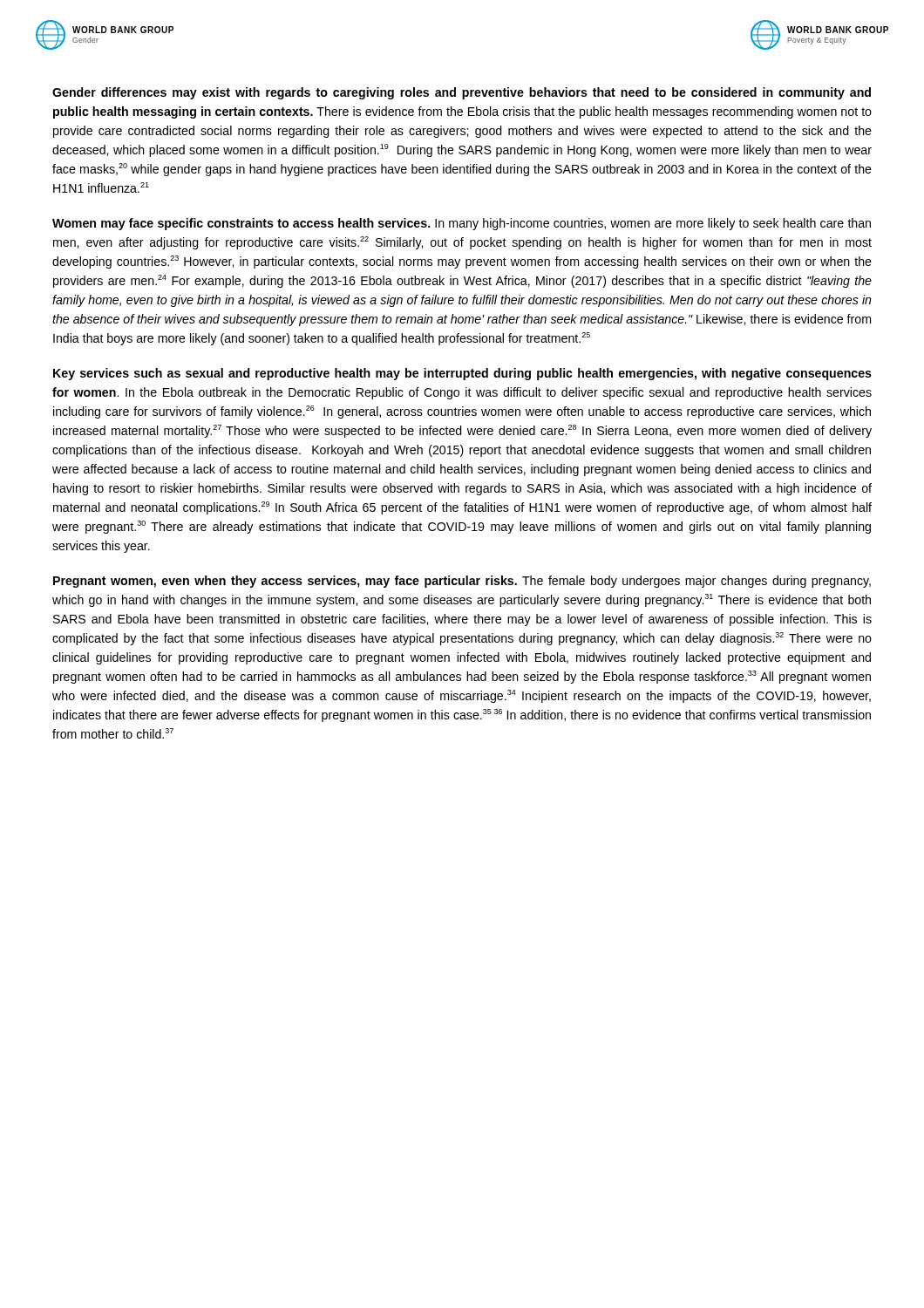Select the text block with the text "Pregnant women, even when they access services, may"
Viewport: 924px width, 1308px height.
coord(462,658)
